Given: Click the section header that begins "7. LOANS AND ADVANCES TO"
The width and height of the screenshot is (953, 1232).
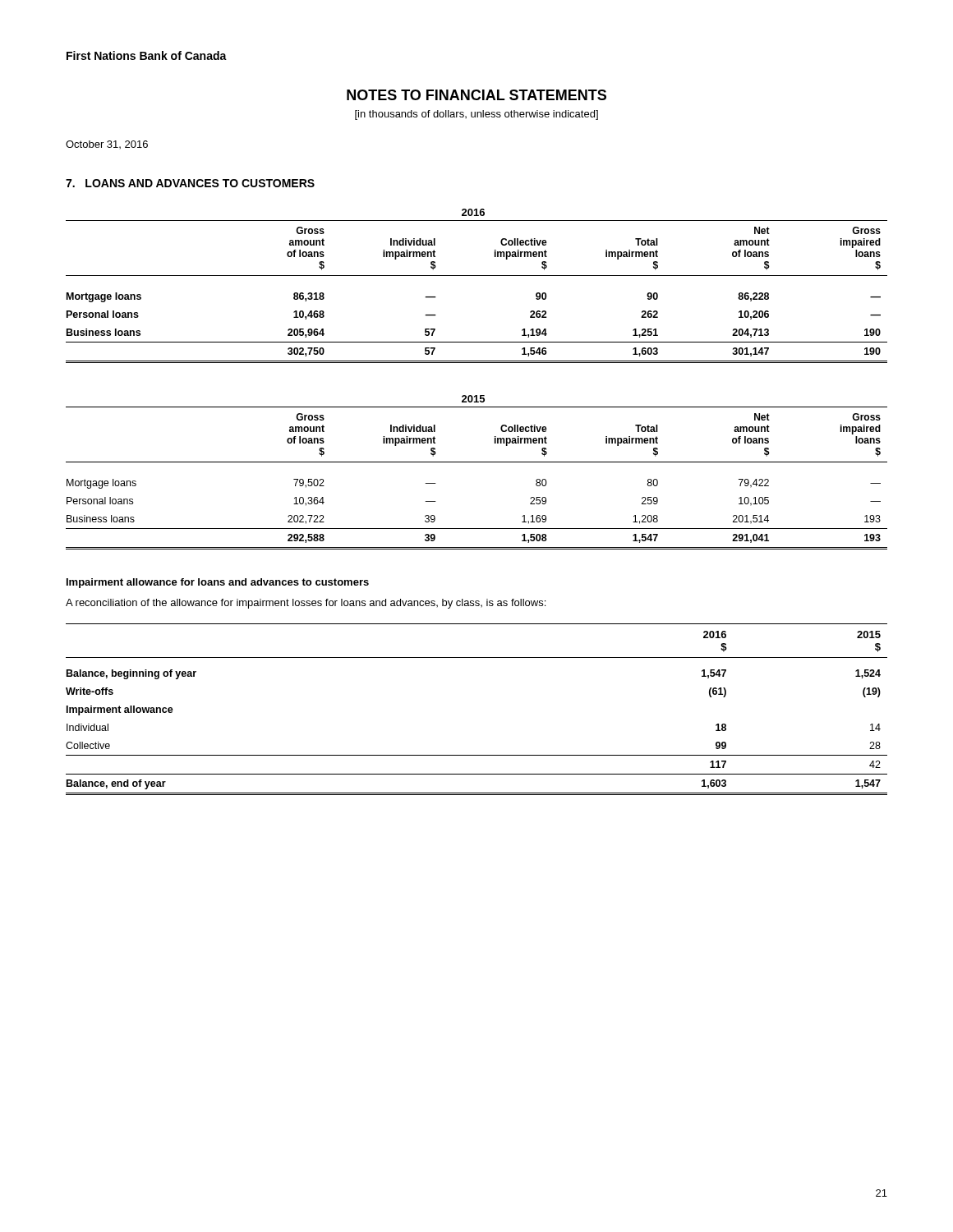Looking at the screenshot, I should pyautogui.click(x=190, y=183).
